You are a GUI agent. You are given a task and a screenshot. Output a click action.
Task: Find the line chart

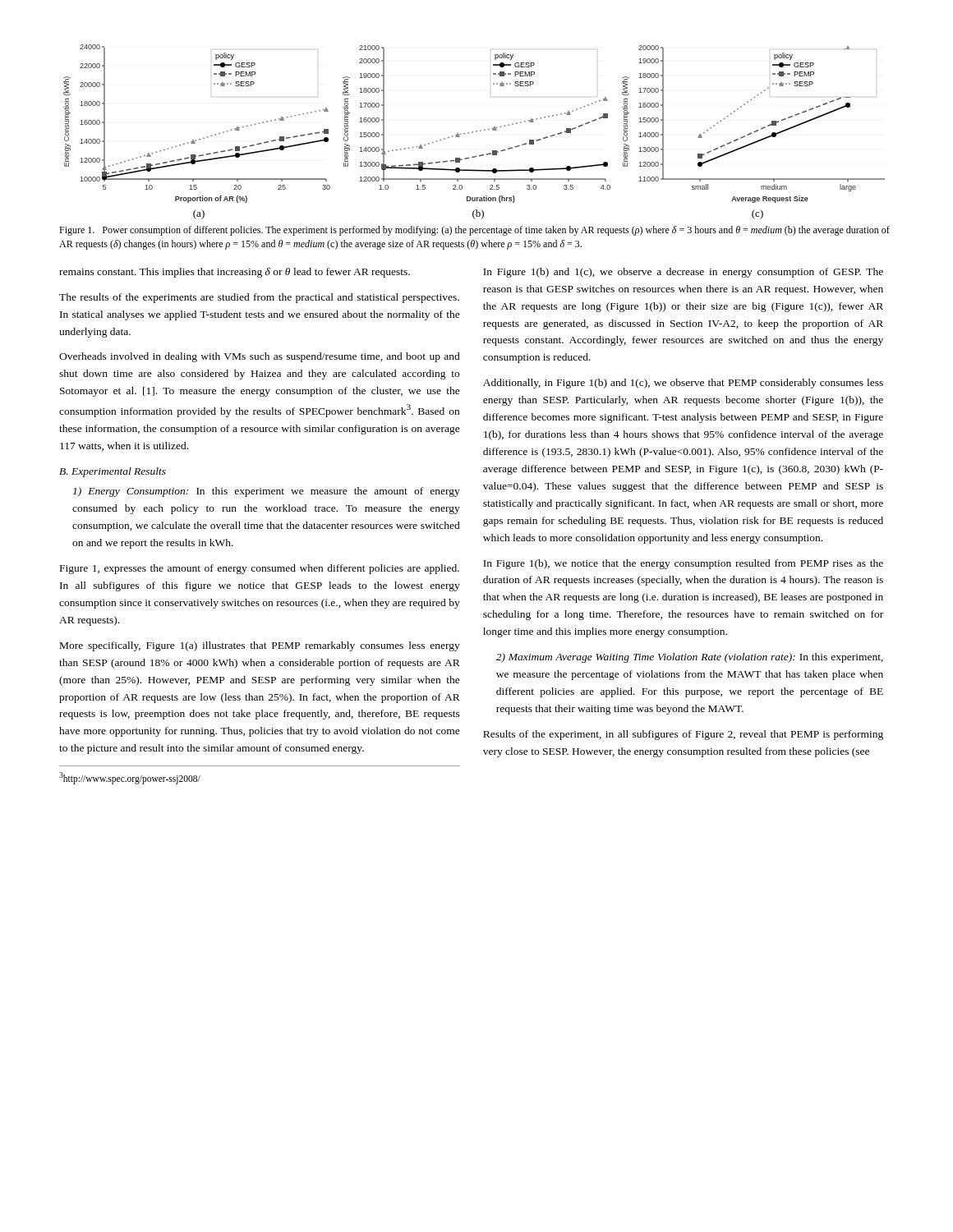[476, 130]
